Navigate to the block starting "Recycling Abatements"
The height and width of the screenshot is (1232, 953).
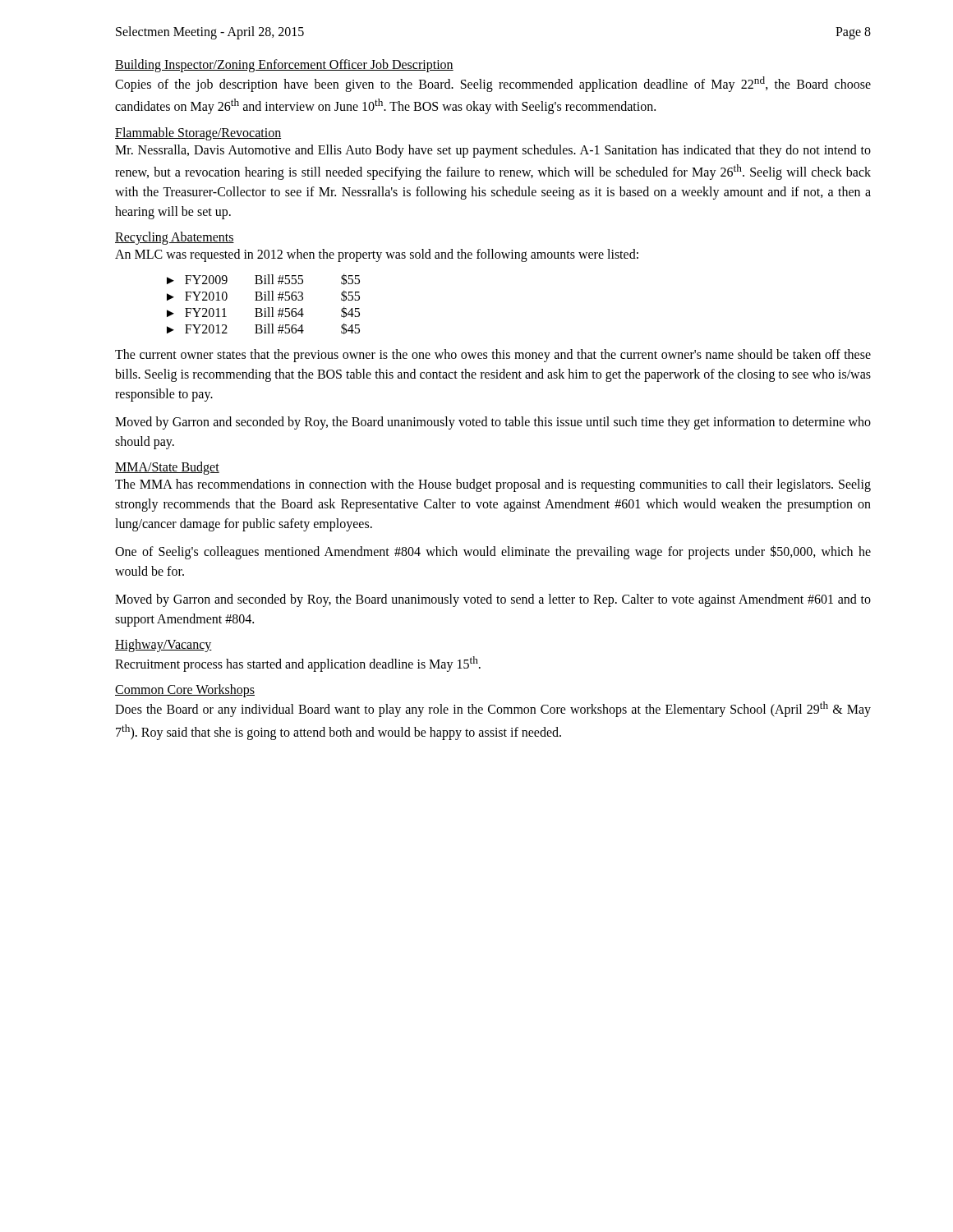174,237
